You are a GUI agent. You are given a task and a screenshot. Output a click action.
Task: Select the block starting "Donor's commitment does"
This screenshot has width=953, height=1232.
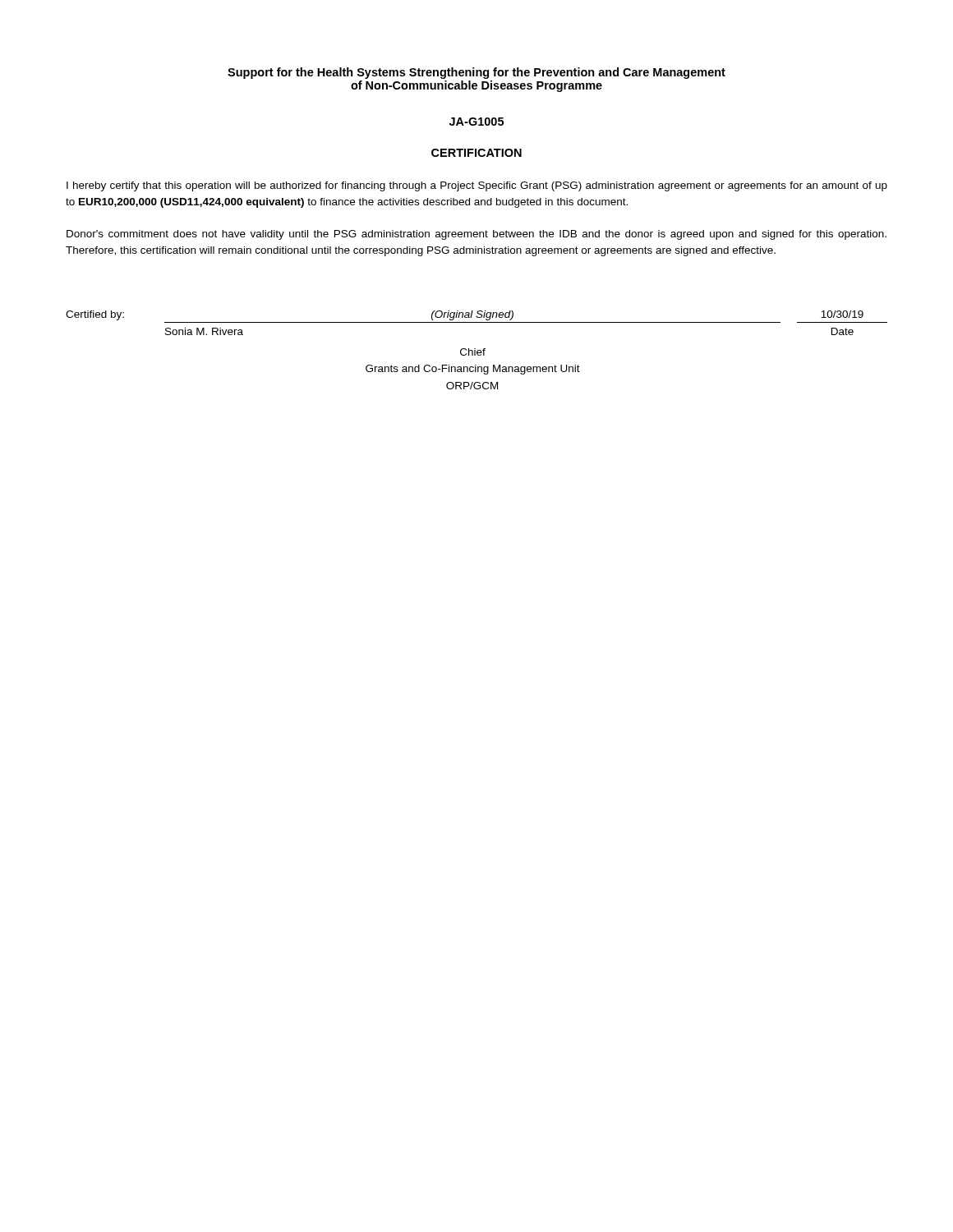(476, 242)
